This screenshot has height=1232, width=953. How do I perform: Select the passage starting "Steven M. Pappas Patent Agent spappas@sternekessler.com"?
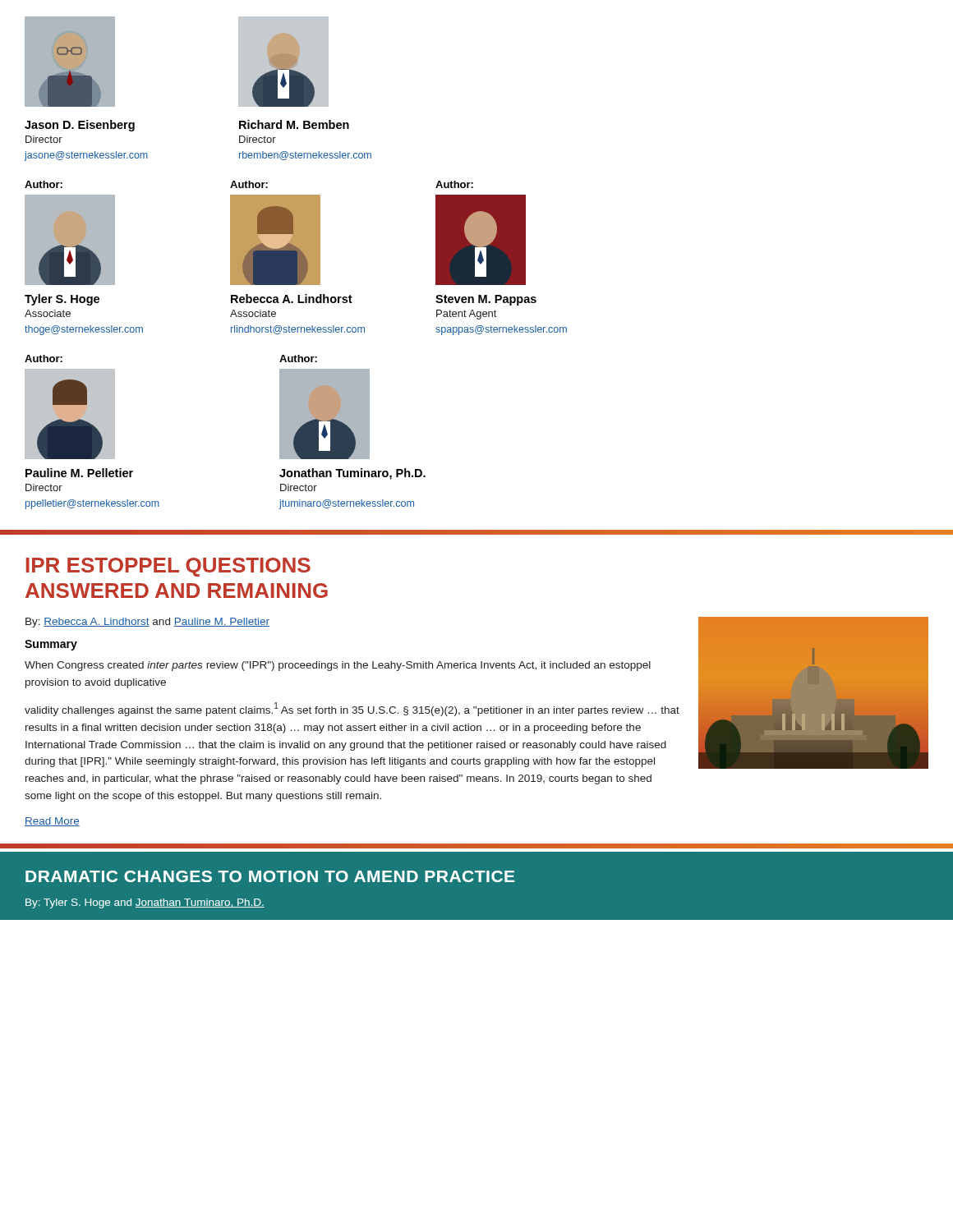tap(526, 314)
